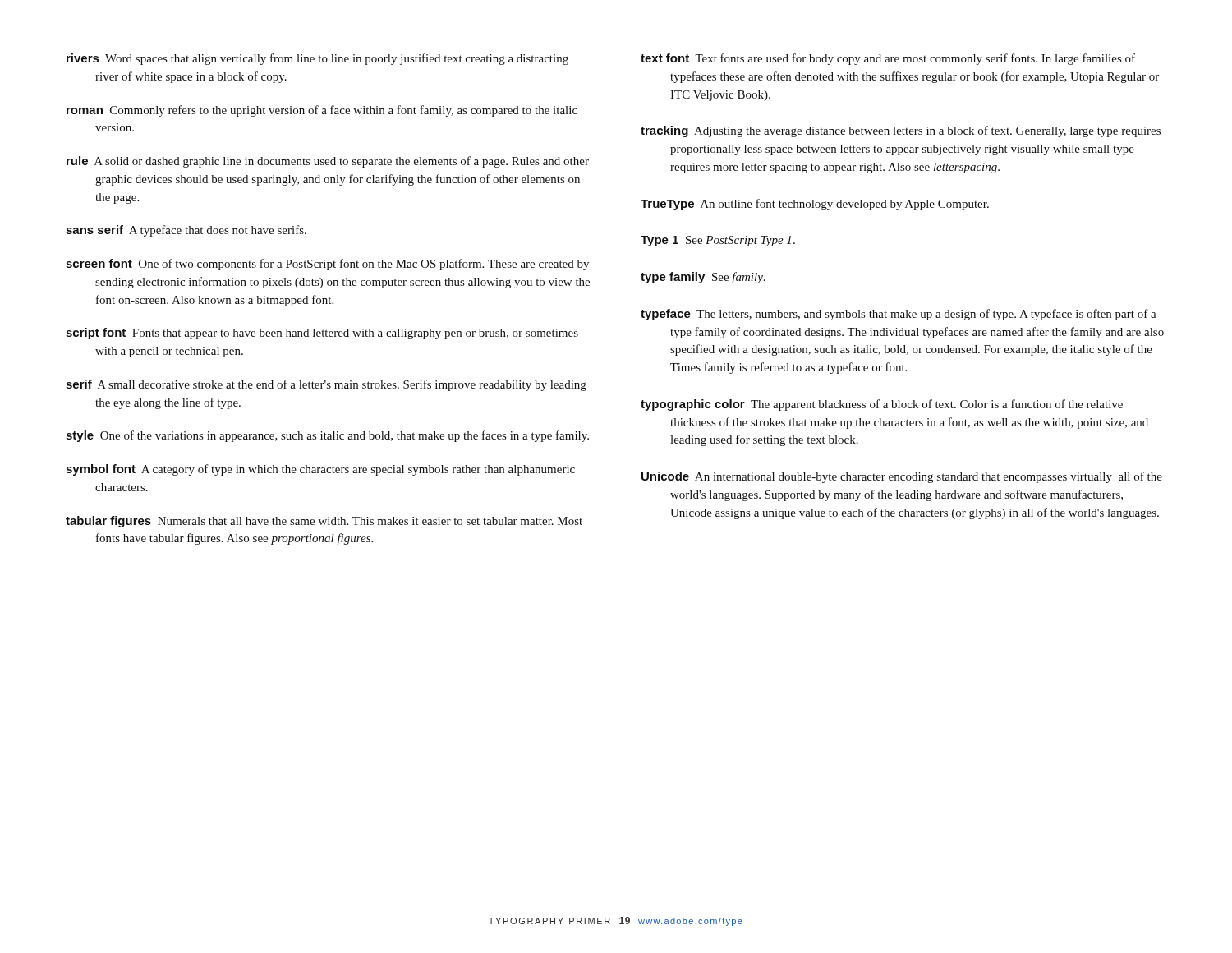Click on the list item with the text "screen font One"
This screenshot has height=953, width=1232.
point(329,282)
